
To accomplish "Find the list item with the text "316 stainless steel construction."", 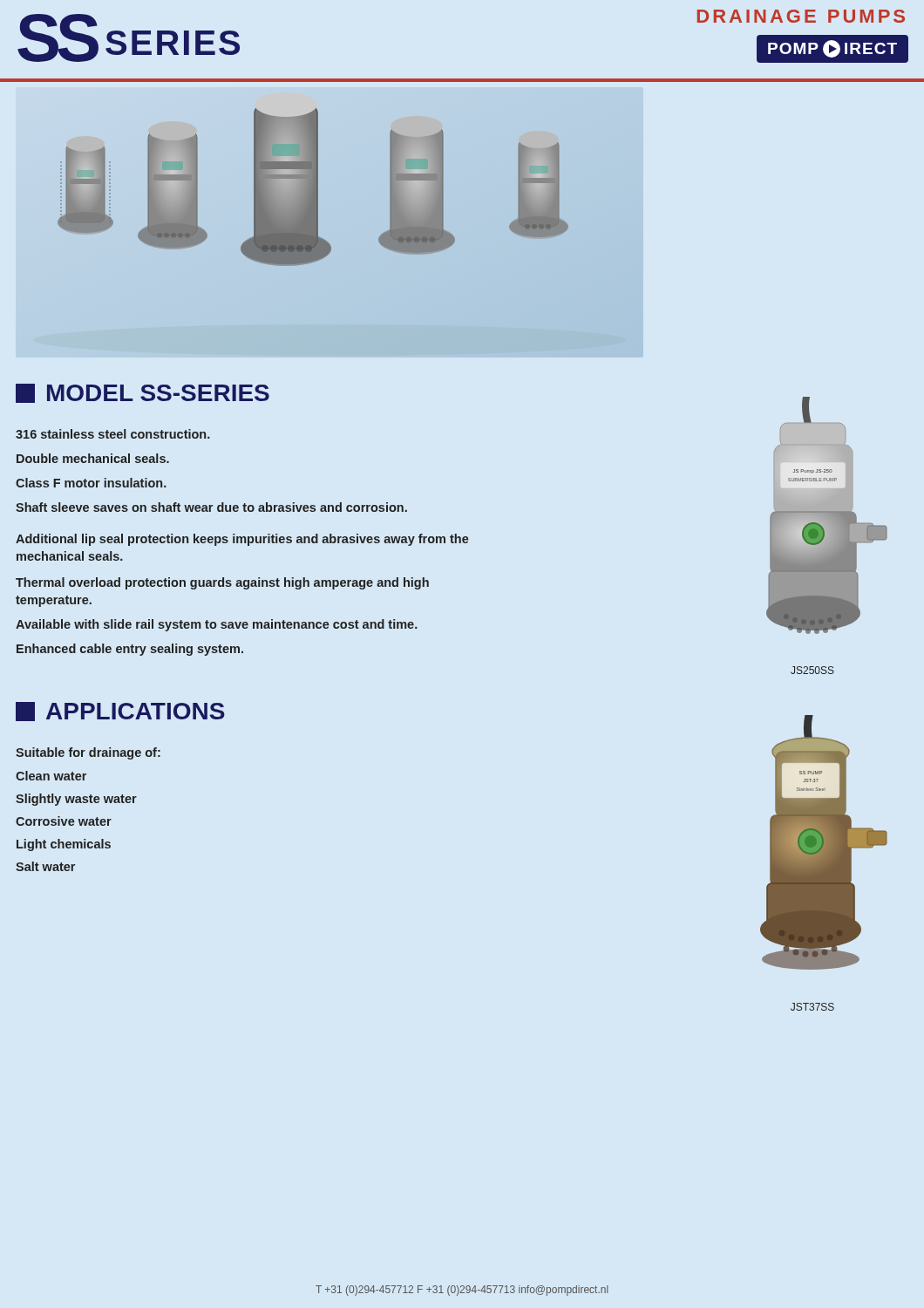I will pyautogui.click(x=113, y=434).
